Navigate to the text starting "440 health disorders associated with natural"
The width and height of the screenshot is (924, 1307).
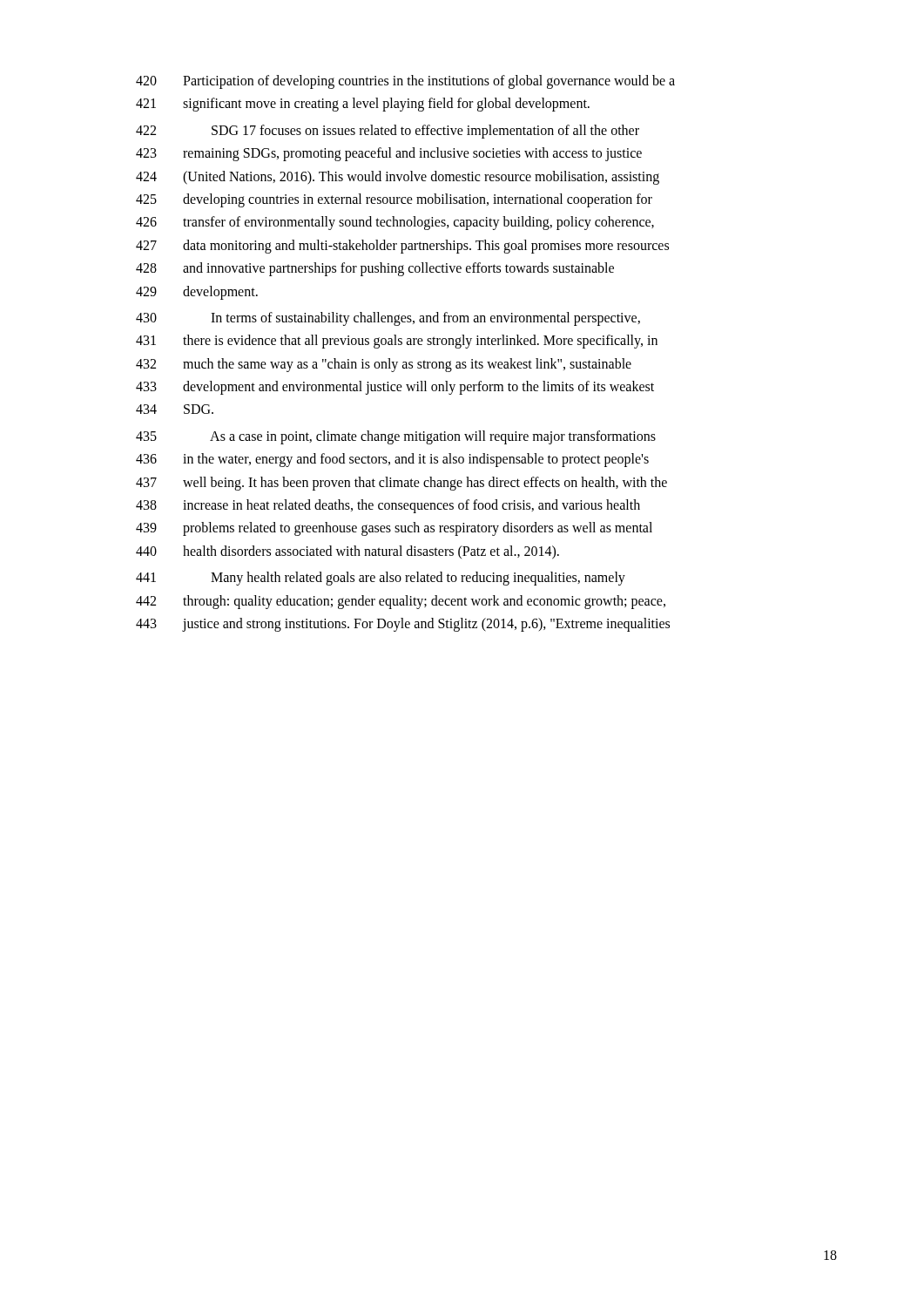point(471,552)
